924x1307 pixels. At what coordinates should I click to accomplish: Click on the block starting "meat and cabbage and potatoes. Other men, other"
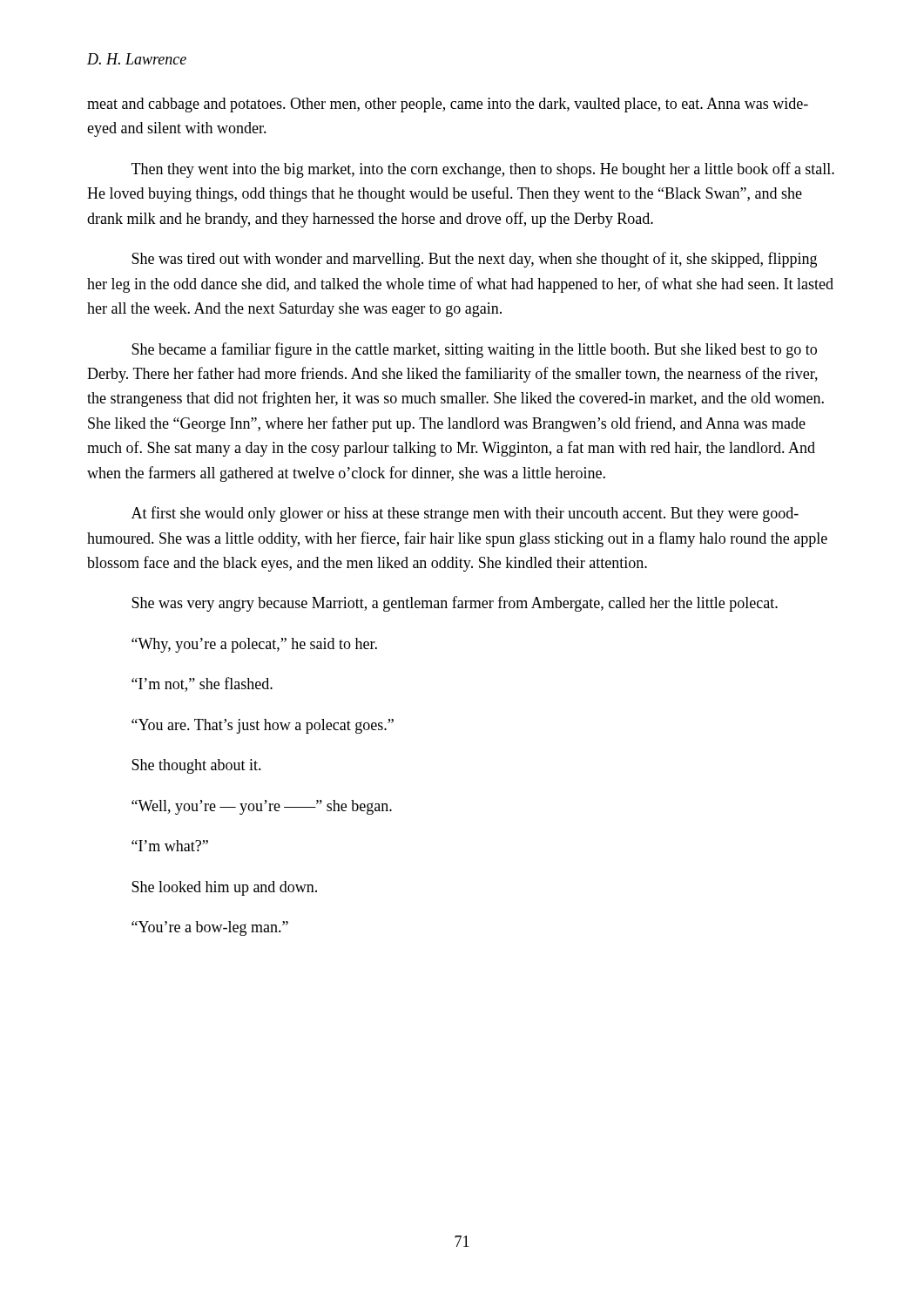pyautogui.click(x=448, y=116)
